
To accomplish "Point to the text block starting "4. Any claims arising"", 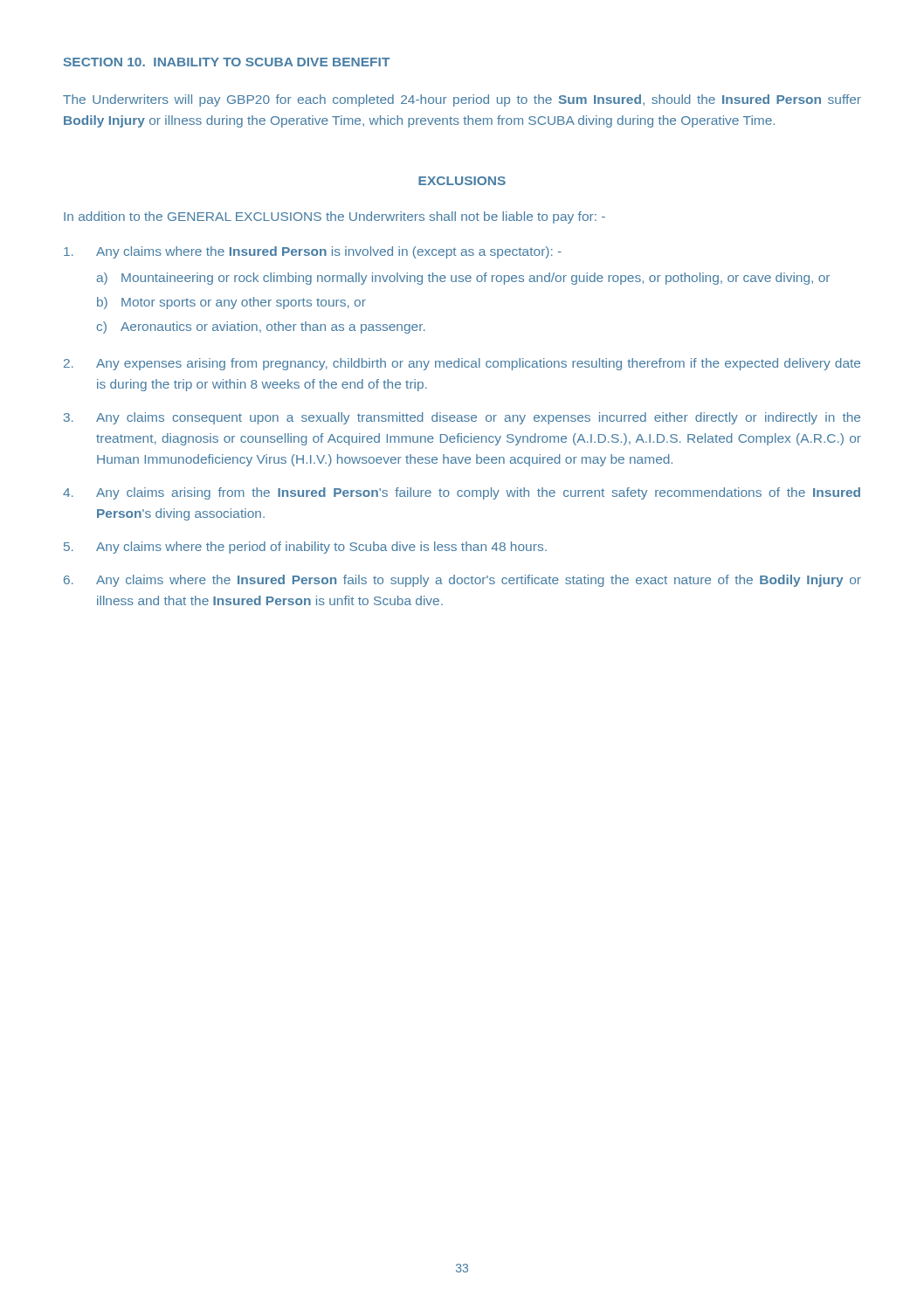I will (x=462, y=503).
